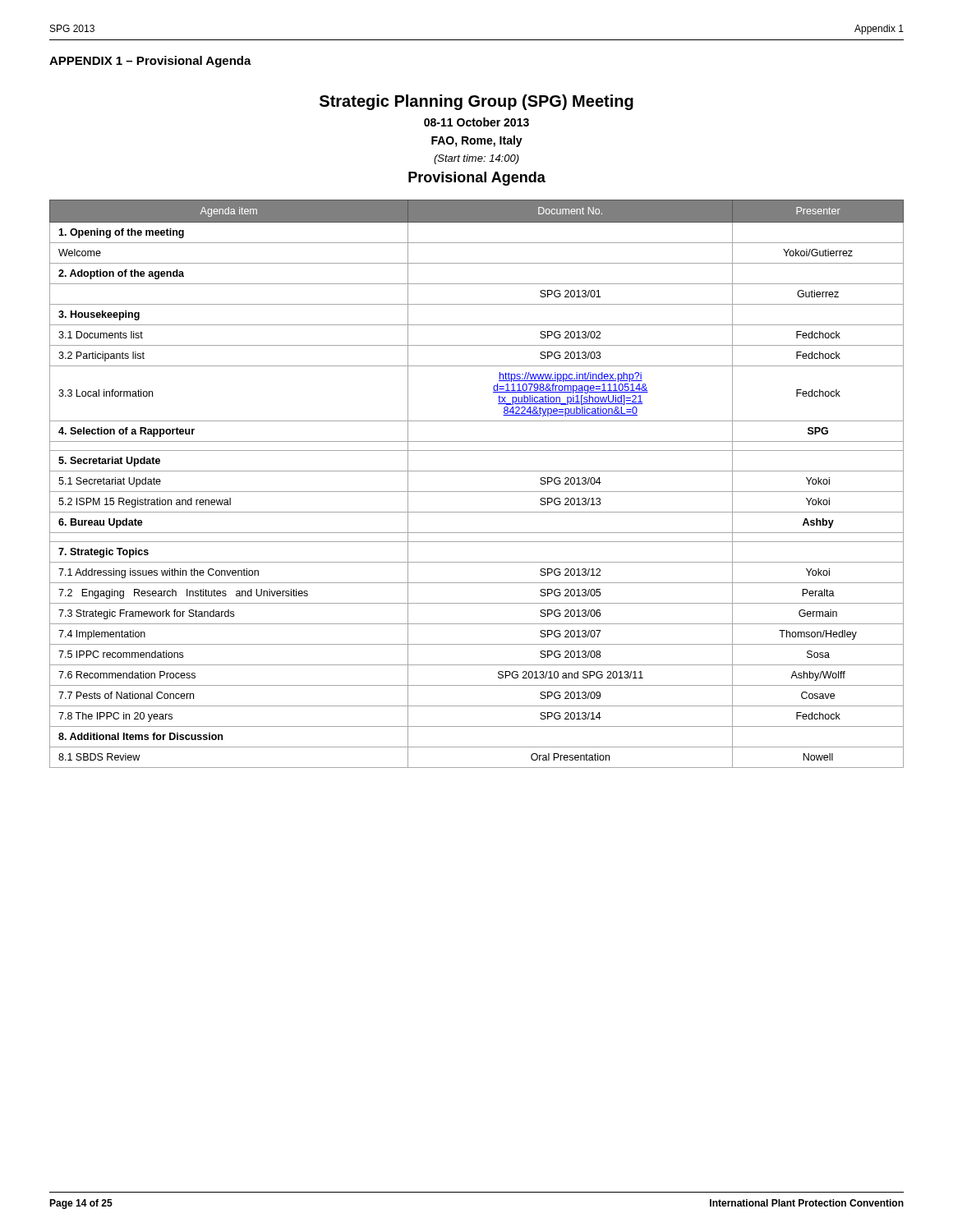Find the title containing "Strategic Planning Group (SPG) Meeting"
The width and height of the screenshot is (953, 1232).
[476, 101]
